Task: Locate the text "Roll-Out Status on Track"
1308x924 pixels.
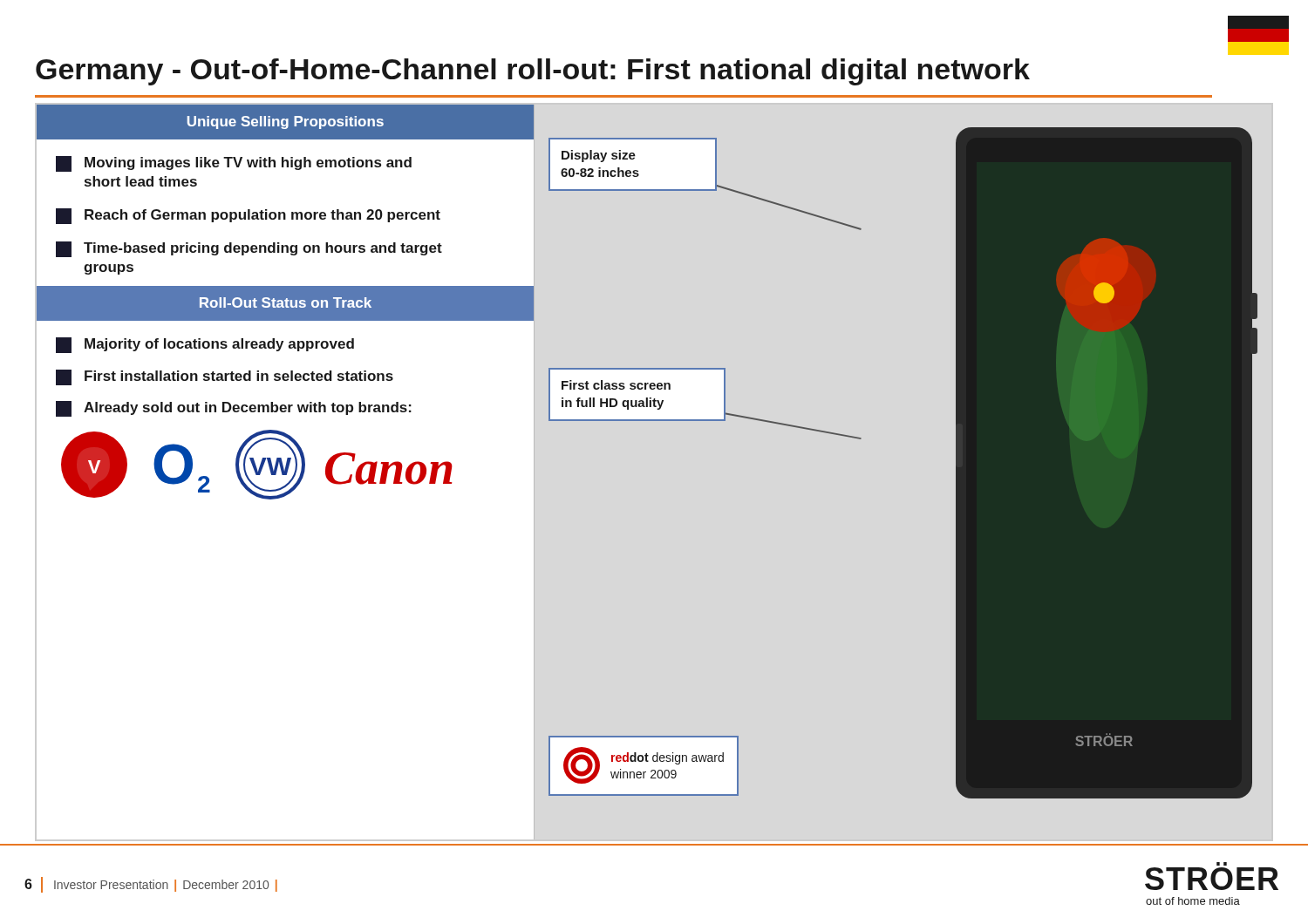Action: click(285, 303)
